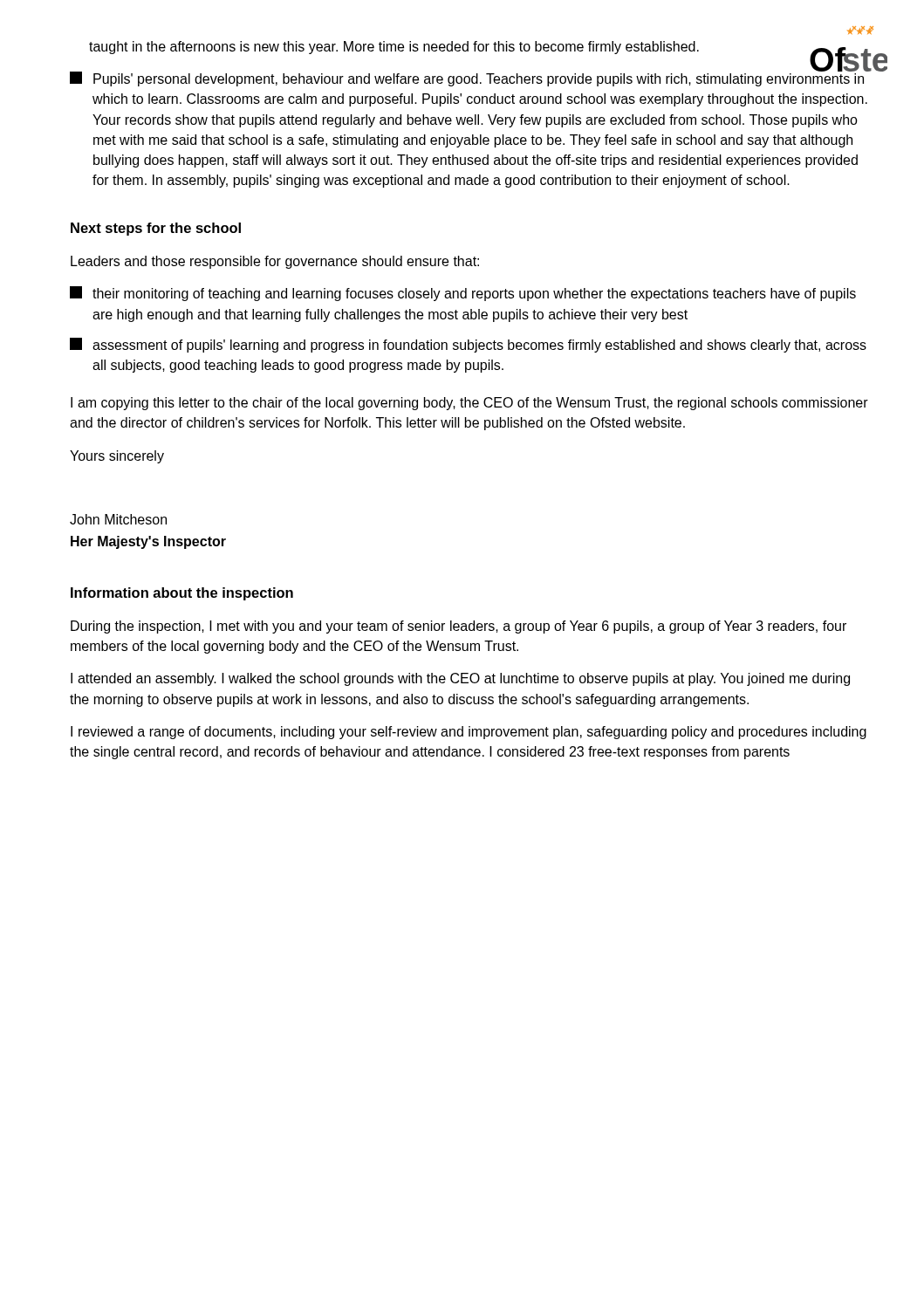Where is the passage that starts "I reviewed a"?
This screenshot has width=924, height=1309.
tap(468, 742)
